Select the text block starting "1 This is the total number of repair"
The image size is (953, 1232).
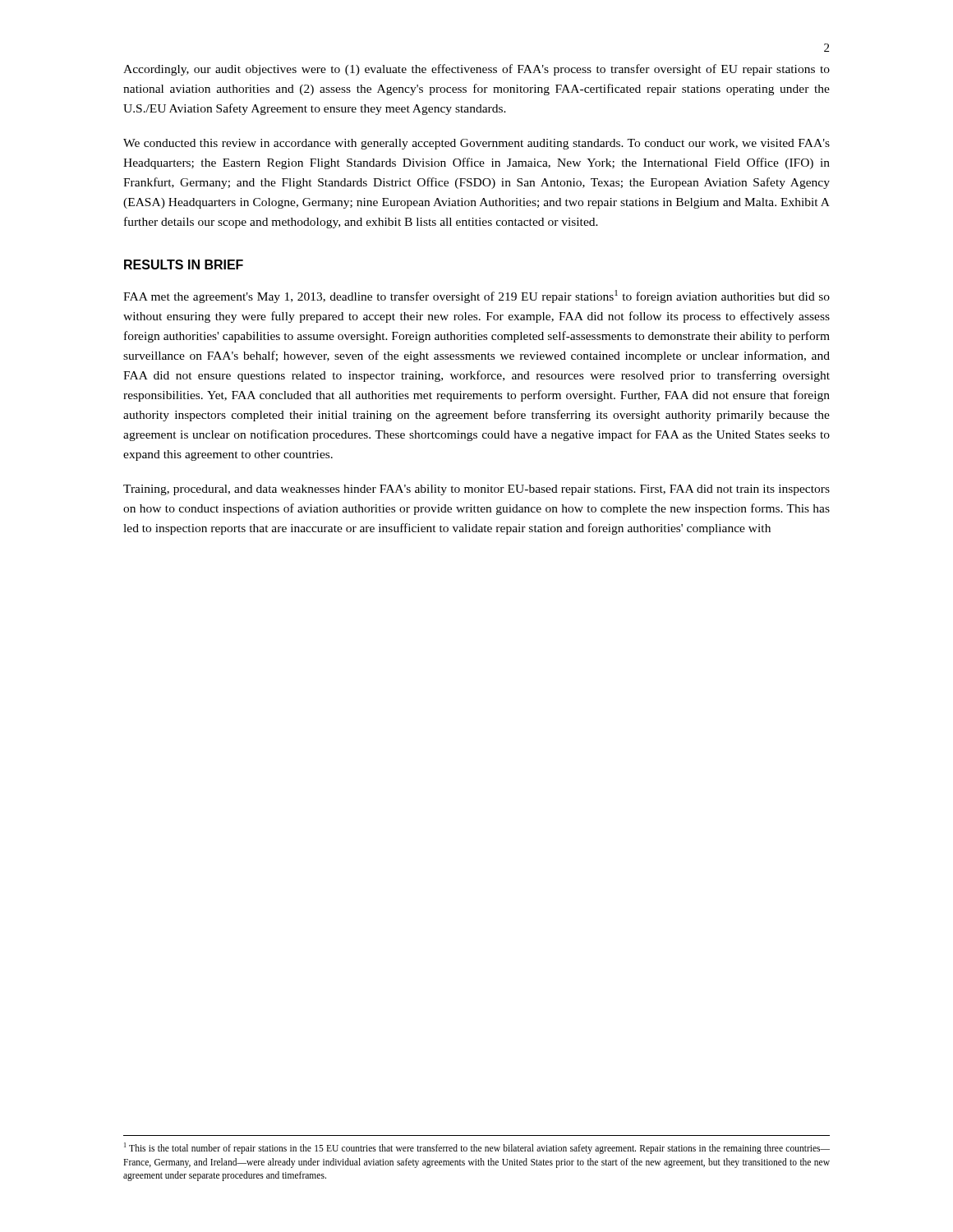tap(476, 1162)
